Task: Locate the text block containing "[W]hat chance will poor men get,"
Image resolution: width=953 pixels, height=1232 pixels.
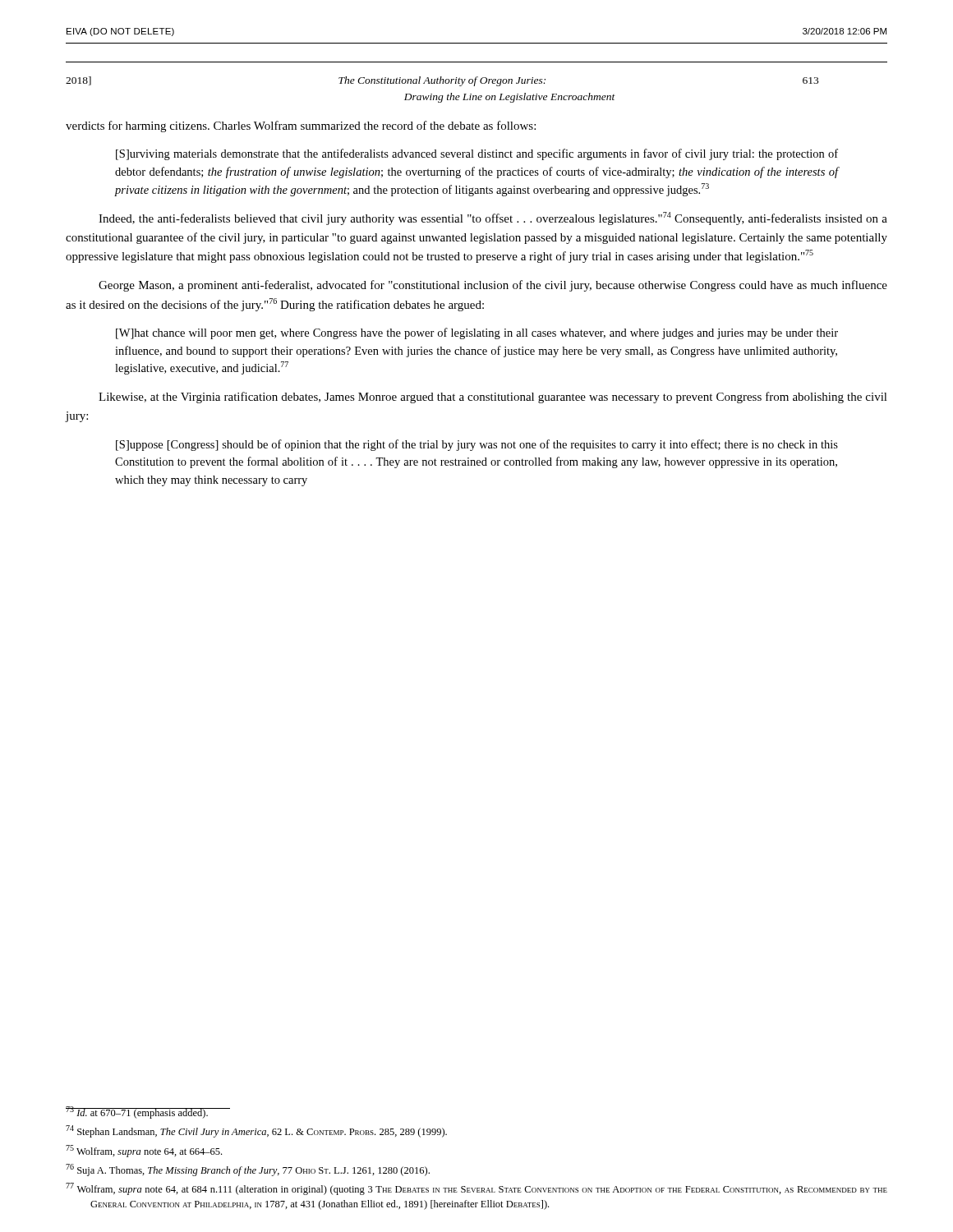Action: [x=476, y=350]
